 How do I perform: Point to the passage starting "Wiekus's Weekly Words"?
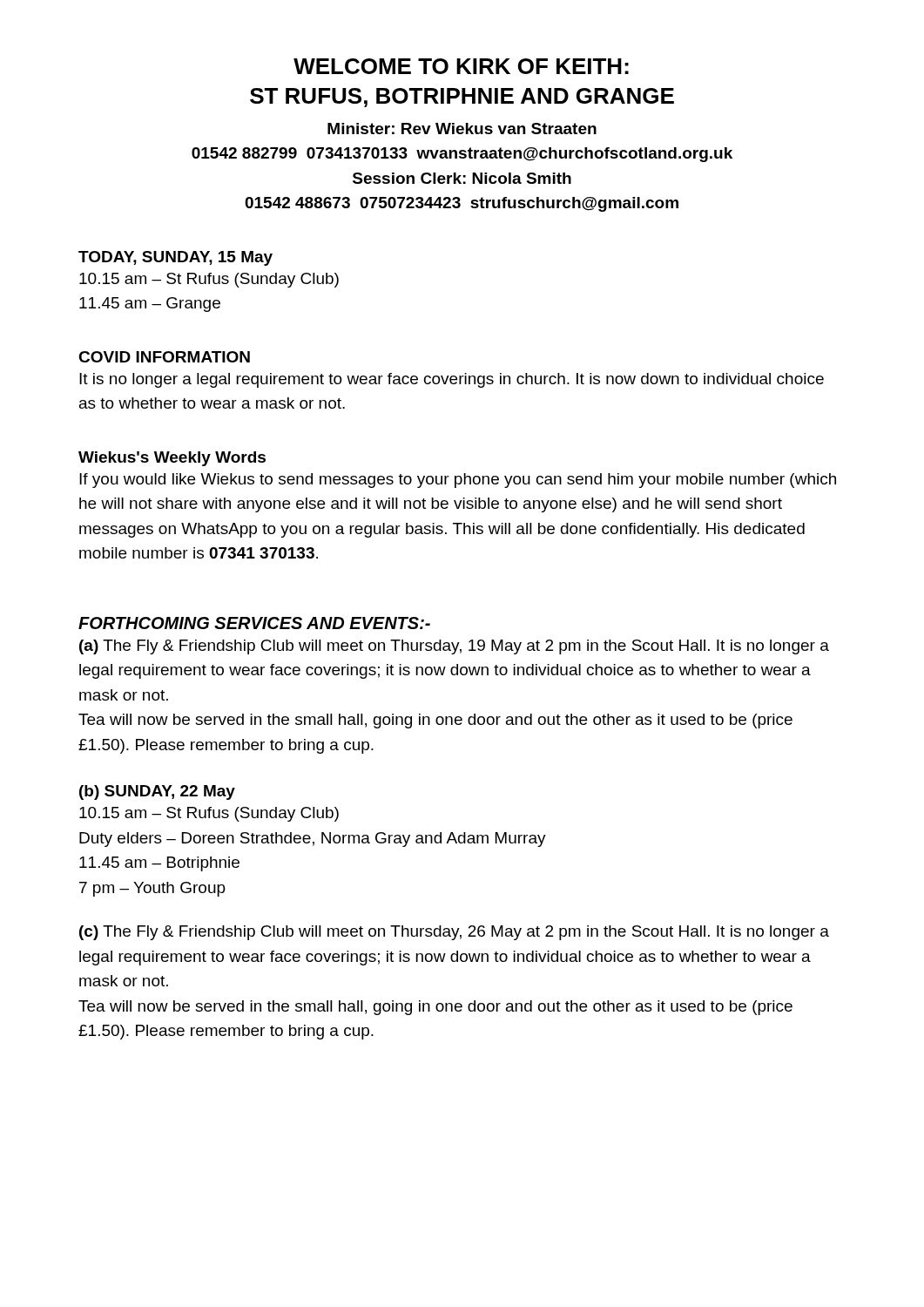click(x=172, y=457)
